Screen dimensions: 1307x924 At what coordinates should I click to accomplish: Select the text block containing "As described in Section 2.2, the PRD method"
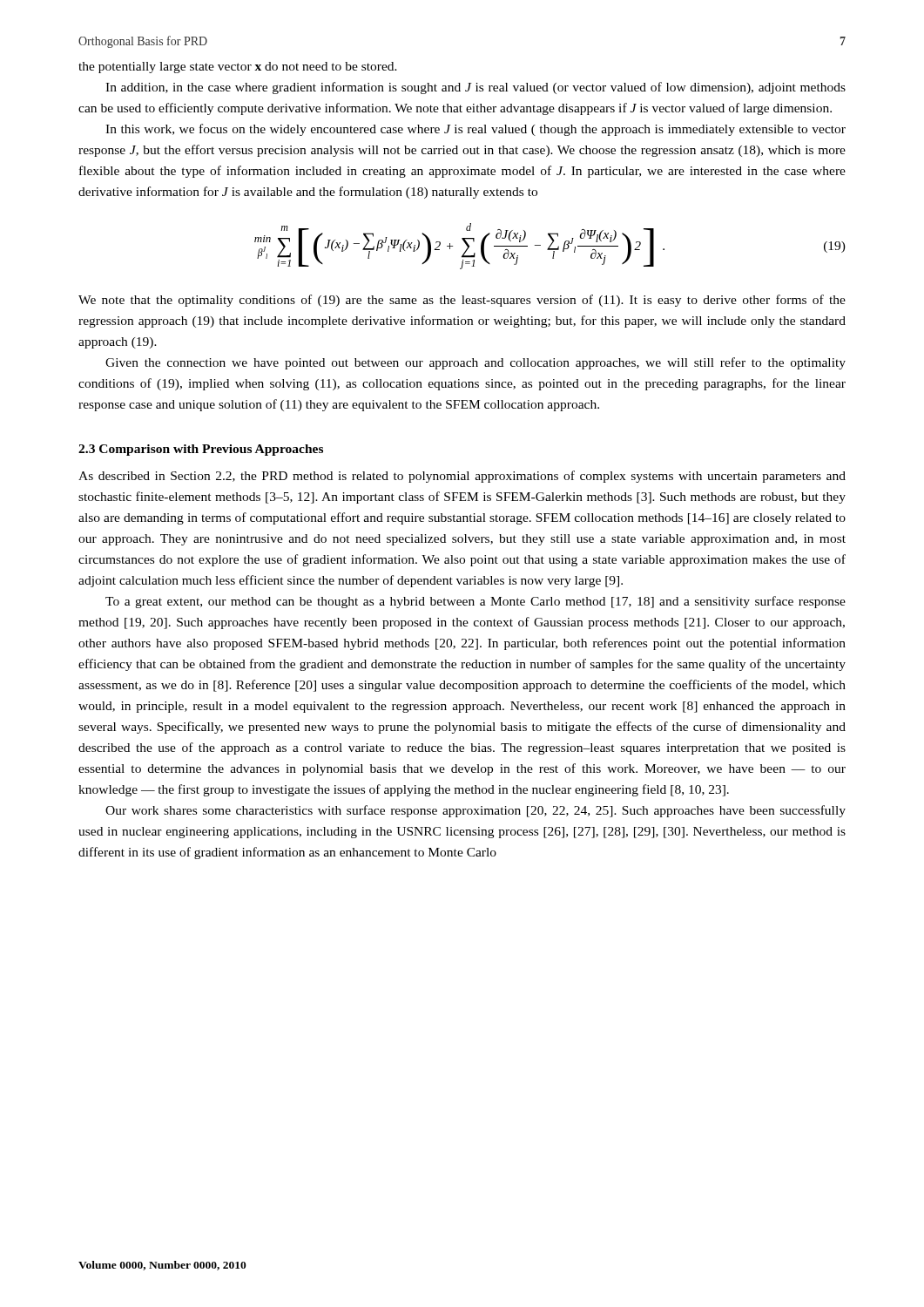462,528
